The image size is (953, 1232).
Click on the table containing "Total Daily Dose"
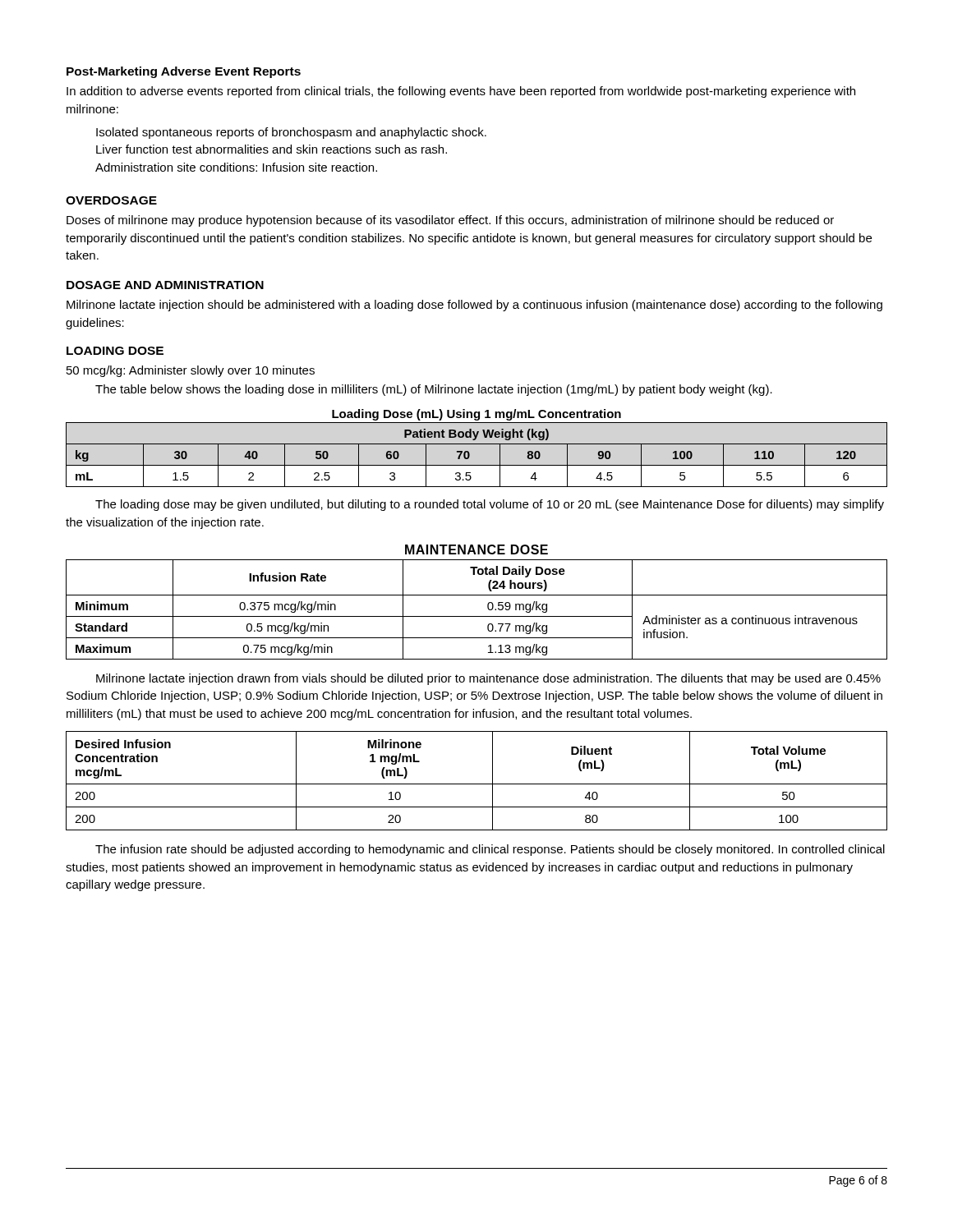tap(476, 609)
